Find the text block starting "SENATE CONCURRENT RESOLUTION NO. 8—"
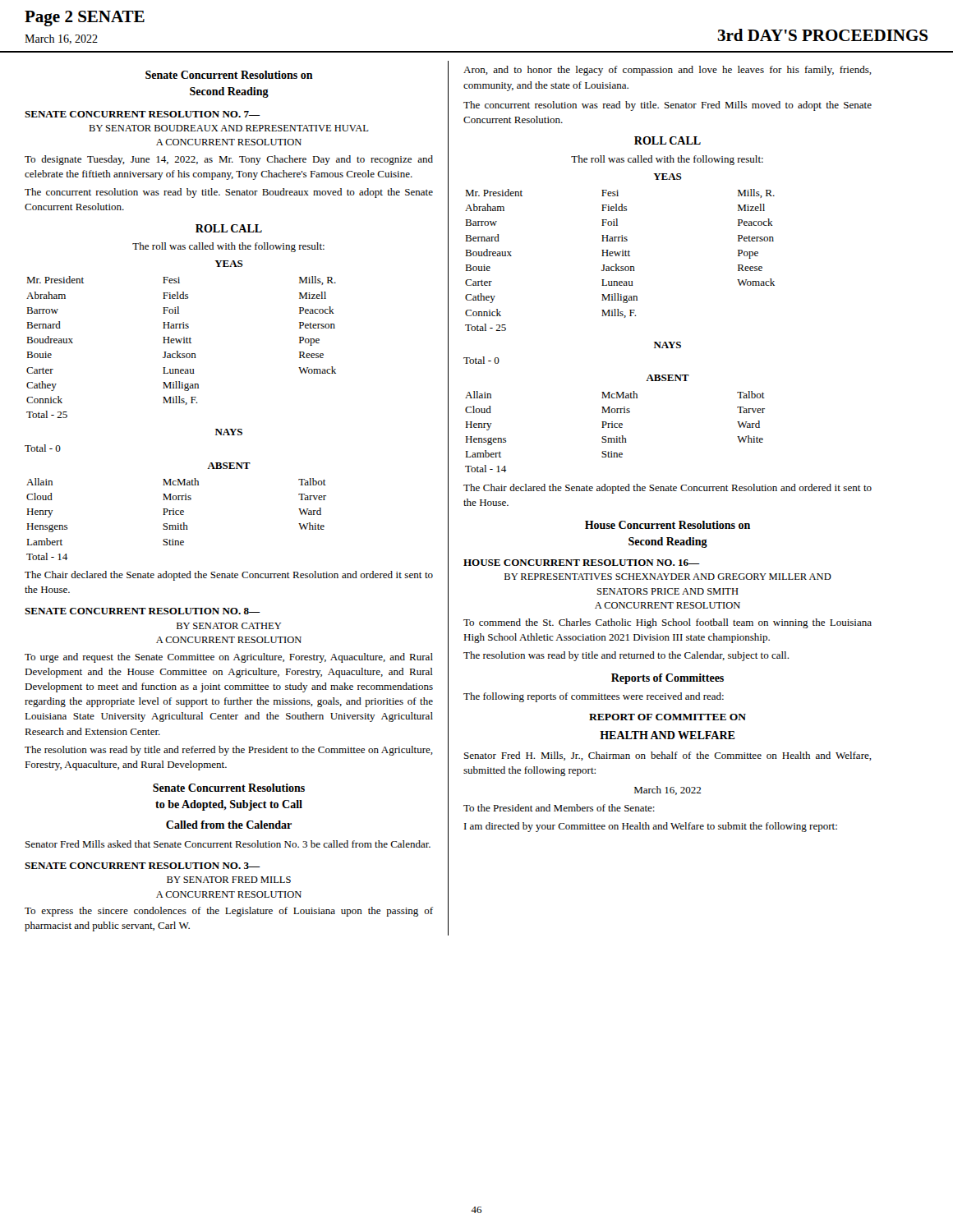This screenshot has width=953, height=1232. click(142, 611)
